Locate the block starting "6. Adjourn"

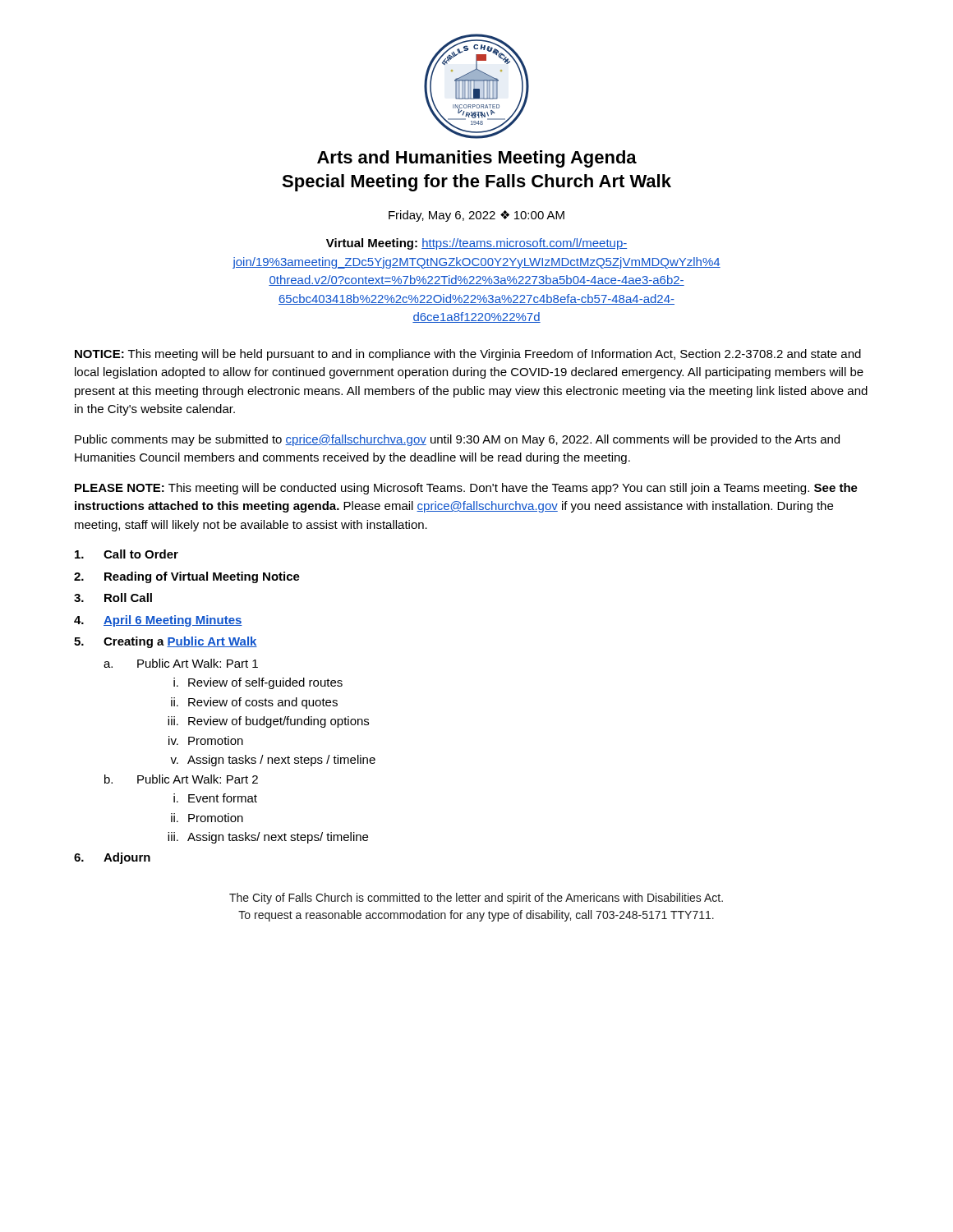pyautogui.click(x=112, y=858)
